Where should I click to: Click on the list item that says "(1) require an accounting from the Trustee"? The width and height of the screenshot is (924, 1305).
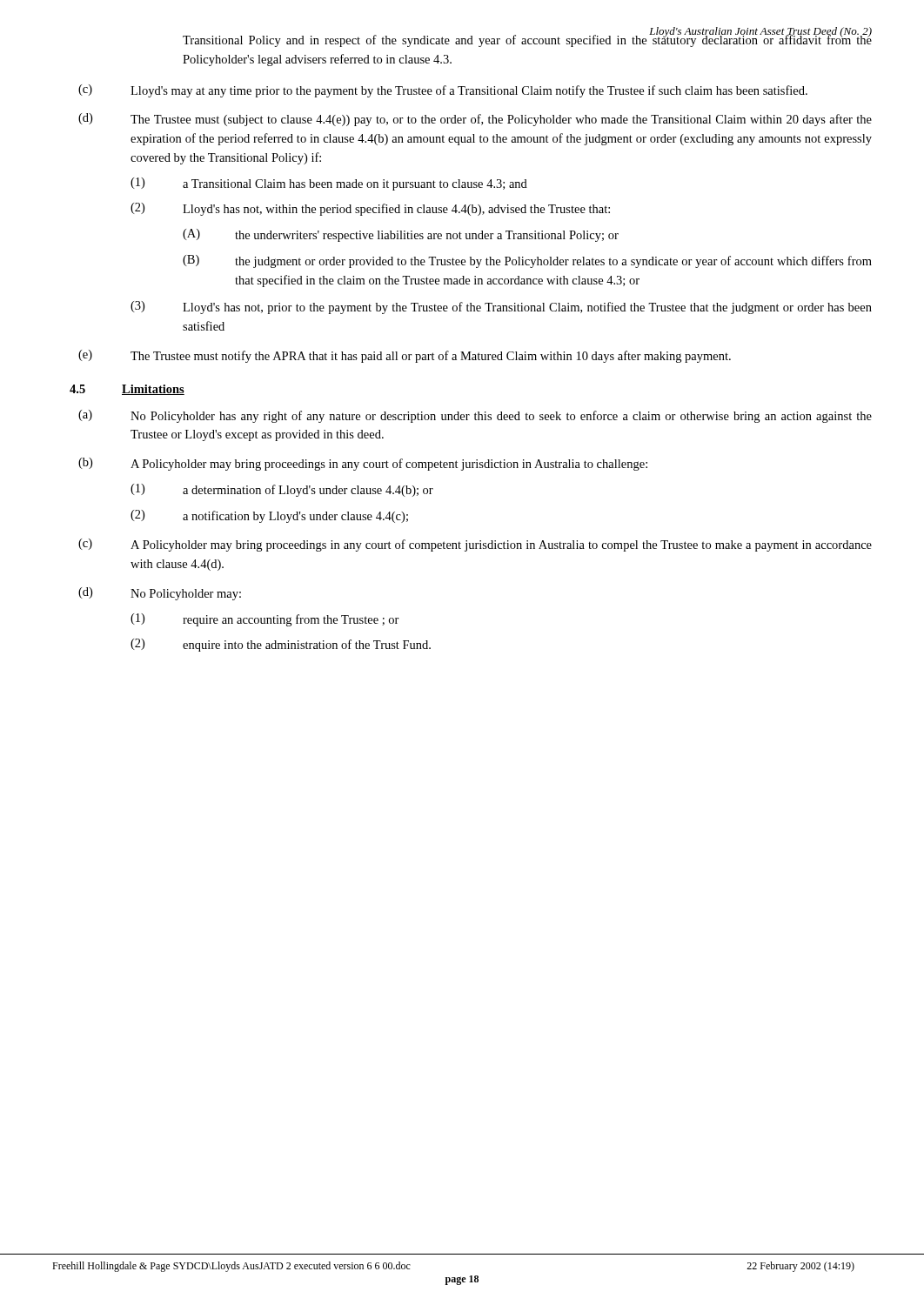click(265, 620)
